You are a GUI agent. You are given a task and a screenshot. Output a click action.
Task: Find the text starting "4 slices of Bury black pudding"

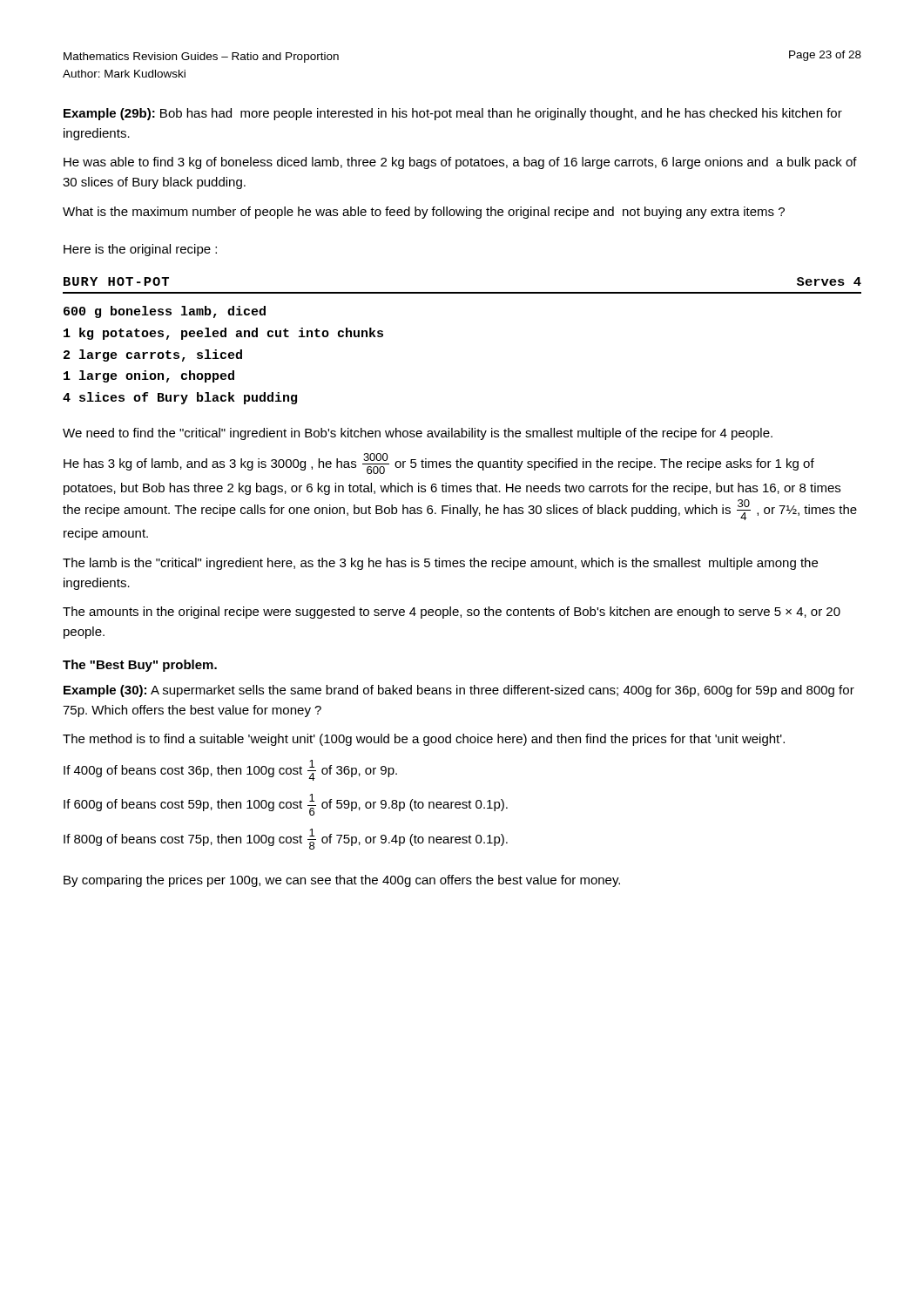180,399
